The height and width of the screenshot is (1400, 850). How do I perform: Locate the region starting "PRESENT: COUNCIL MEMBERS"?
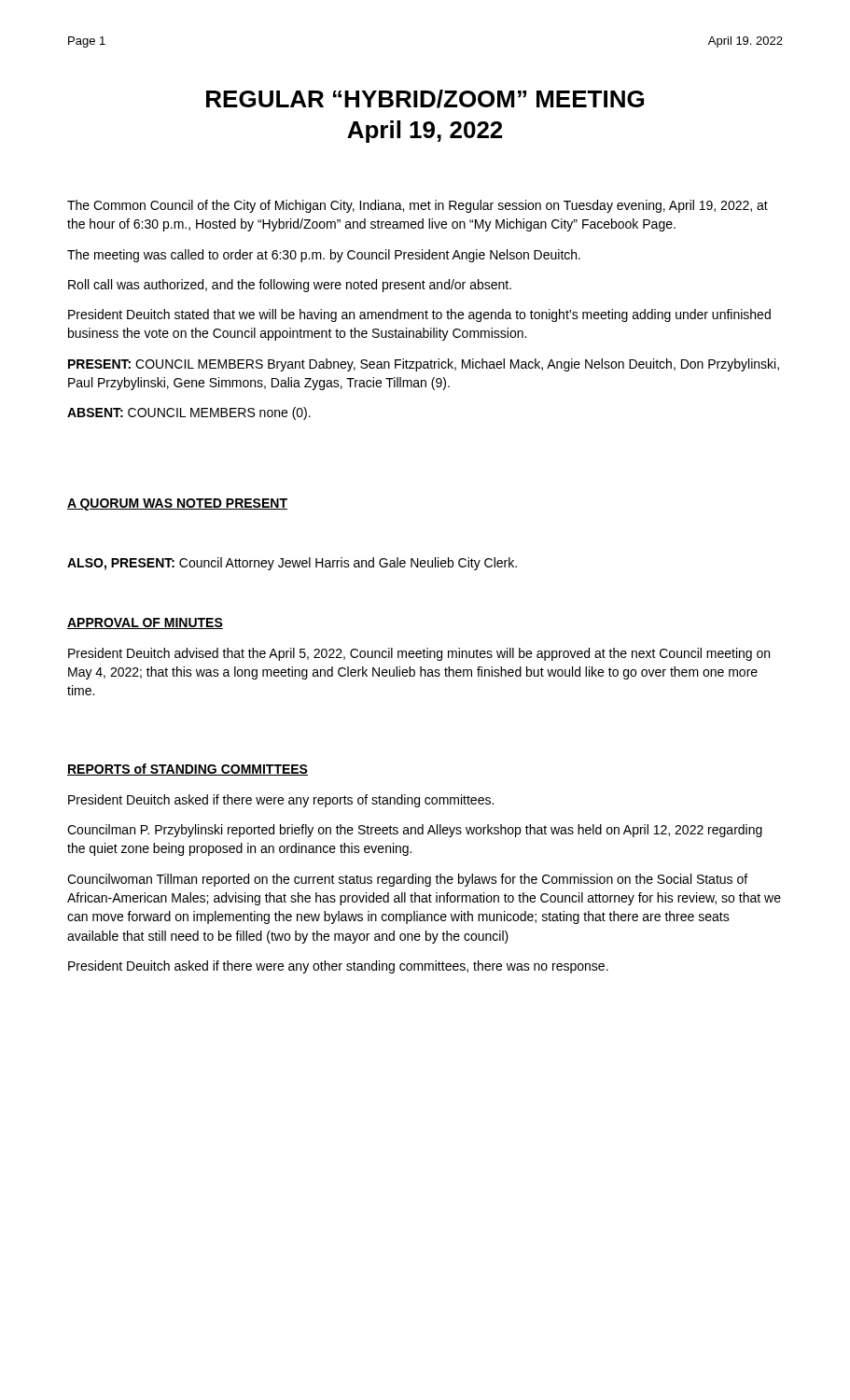(x=425, y=373)
